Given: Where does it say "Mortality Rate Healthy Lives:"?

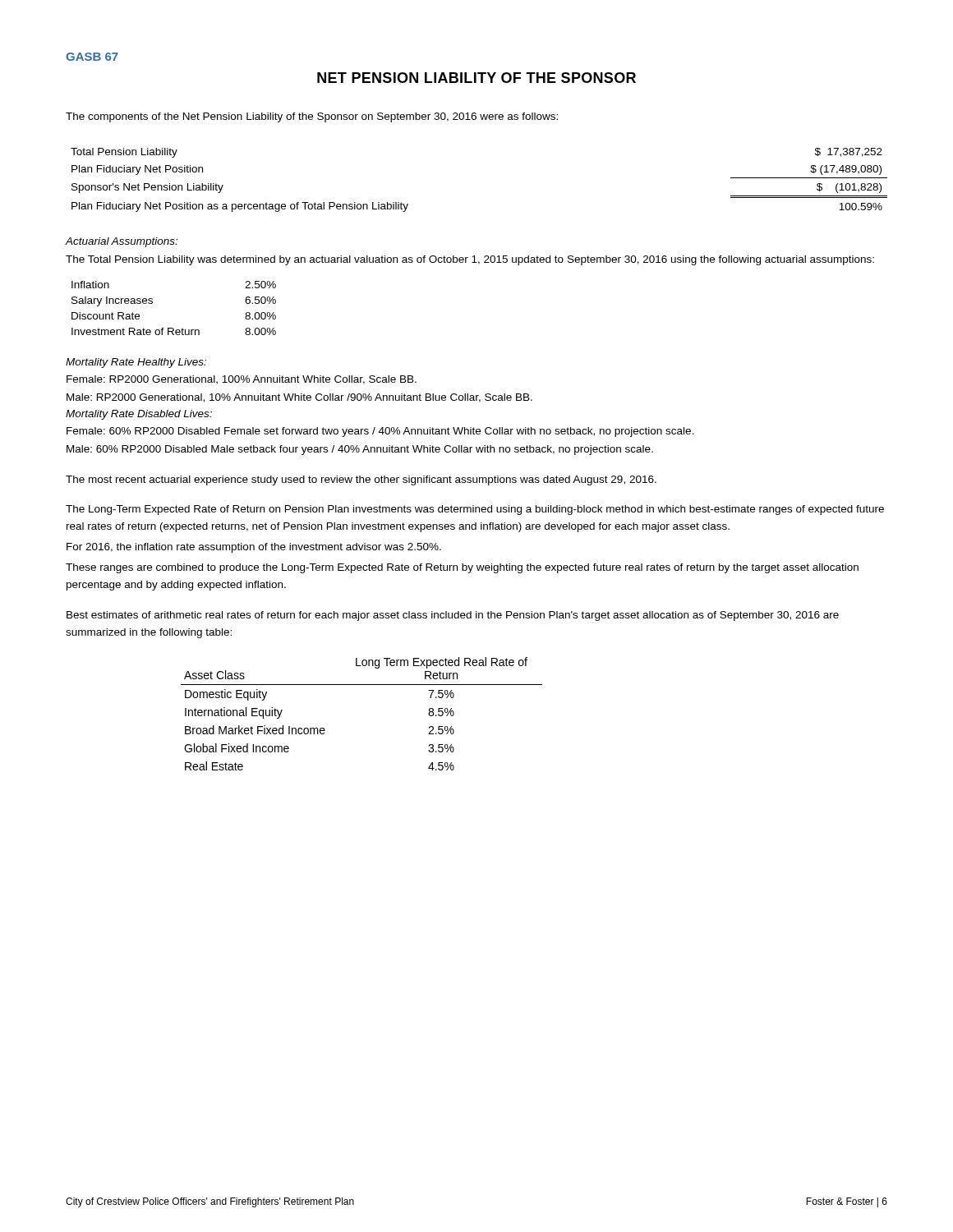Looking at the screenshot, I should [x=136, y=361].
